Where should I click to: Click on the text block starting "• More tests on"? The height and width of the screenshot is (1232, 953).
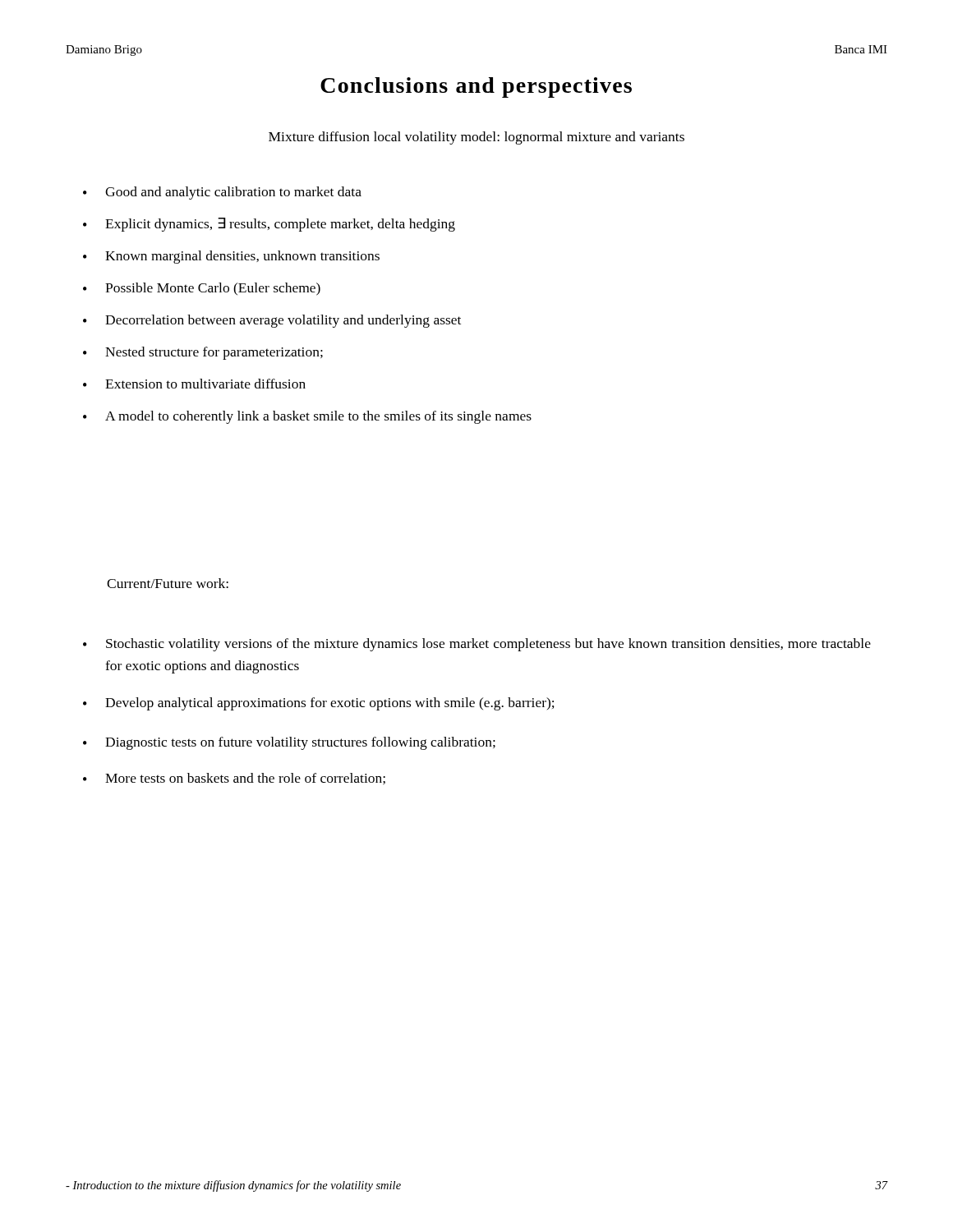(x=234, y=779)
